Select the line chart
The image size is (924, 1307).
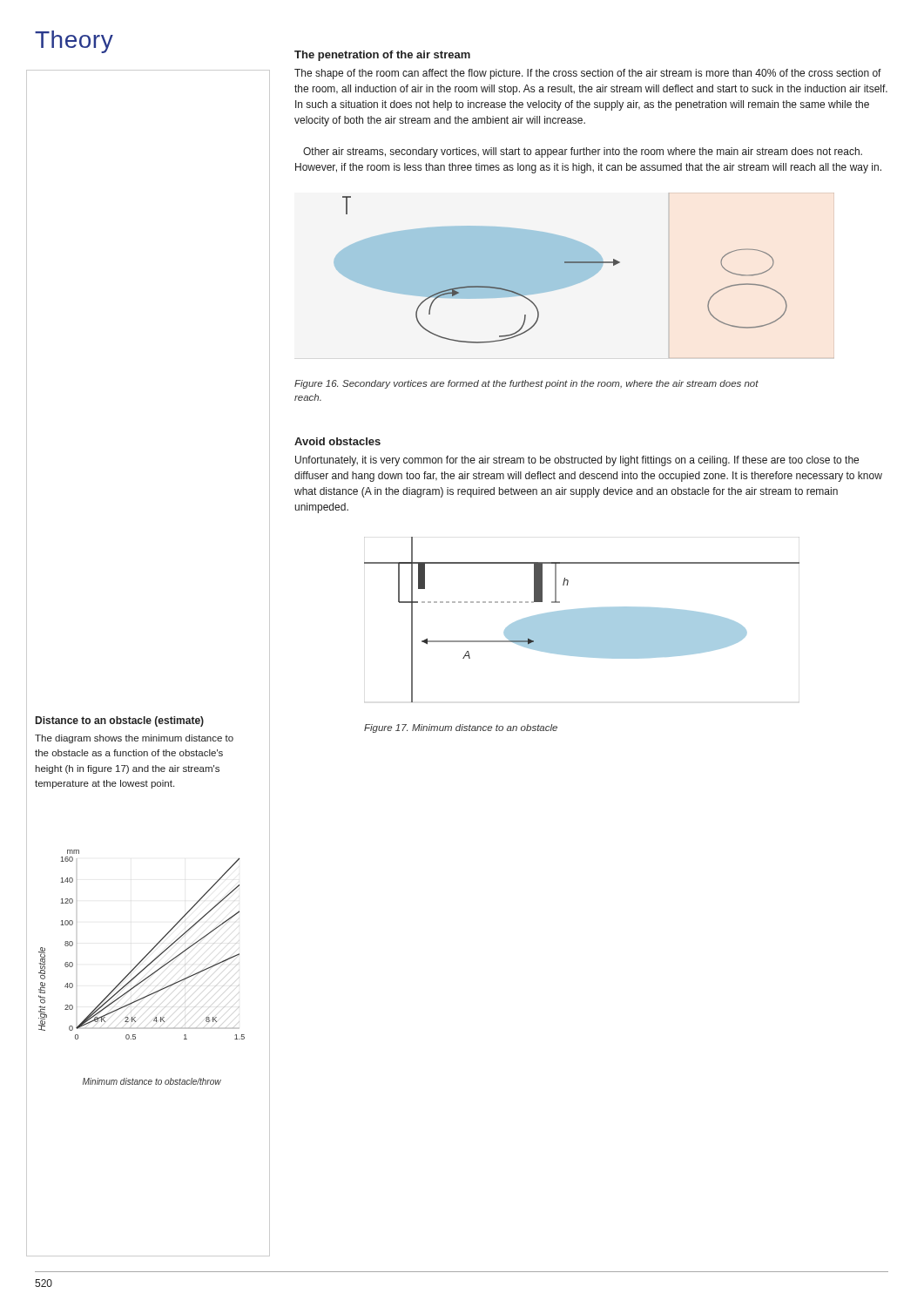click(x=148, y=967)
